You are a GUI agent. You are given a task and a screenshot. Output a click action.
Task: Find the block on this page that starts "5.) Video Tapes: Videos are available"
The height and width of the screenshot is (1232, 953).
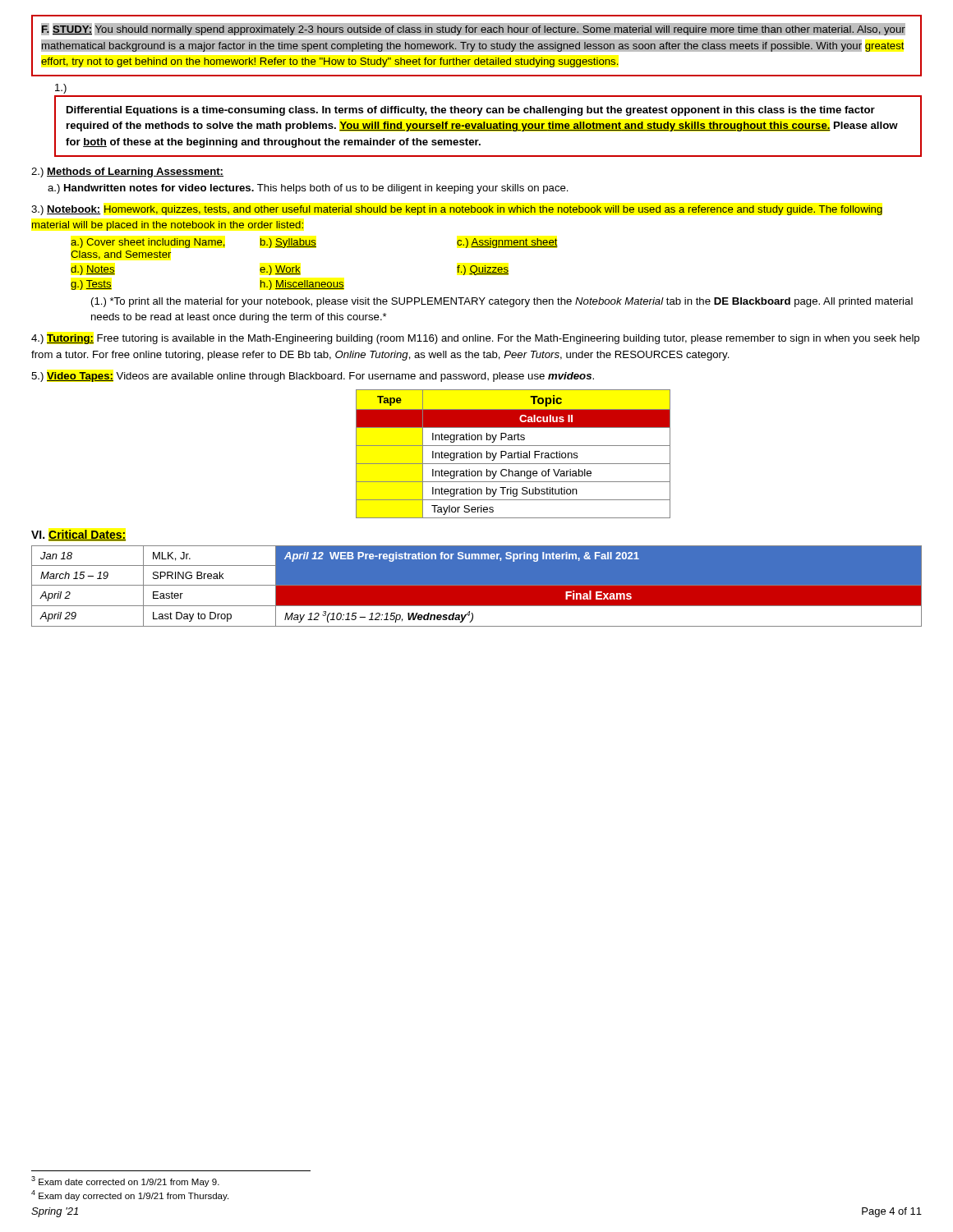tap(313, 376)
